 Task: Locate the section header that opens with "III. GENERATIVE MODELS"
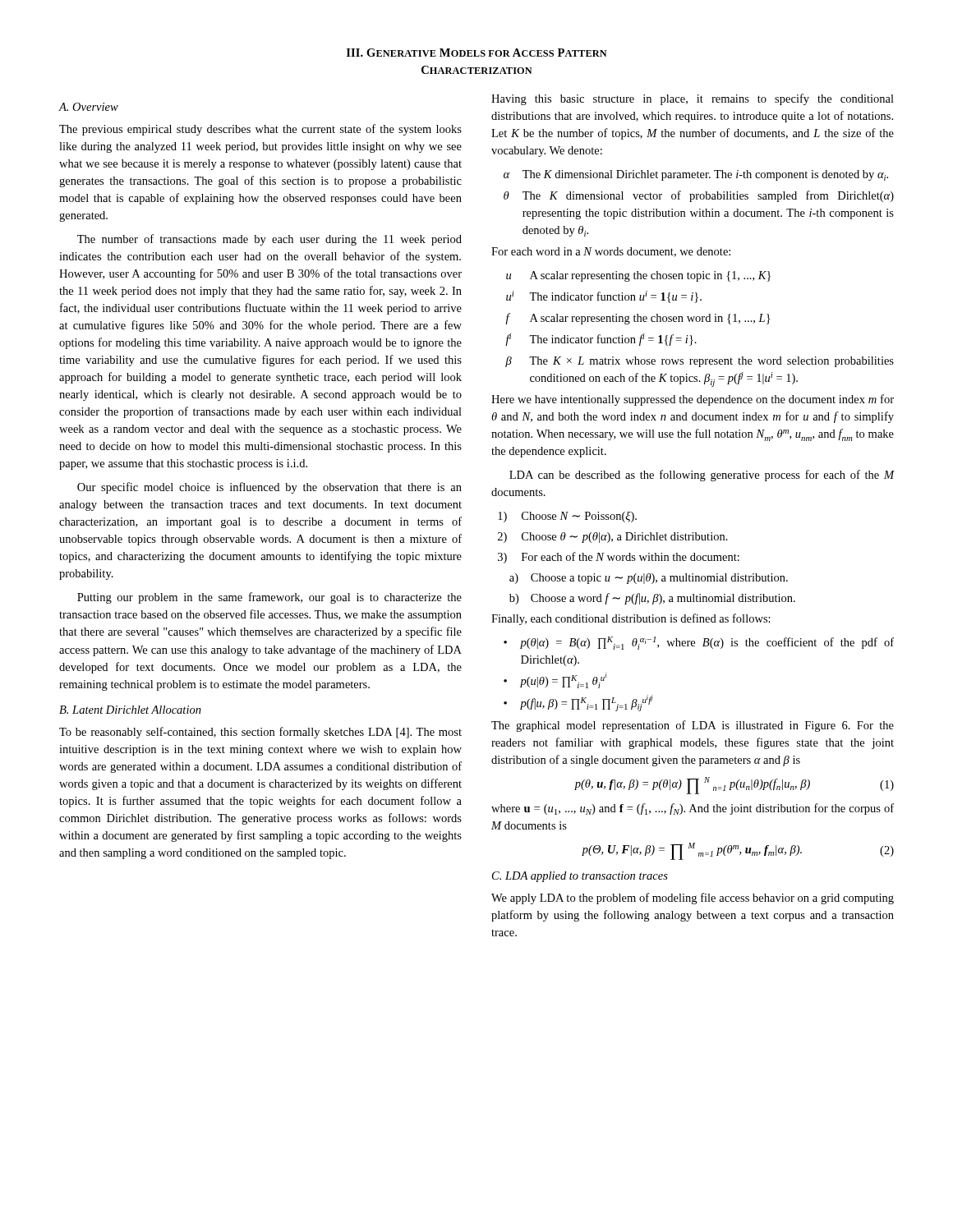(476, 61)
